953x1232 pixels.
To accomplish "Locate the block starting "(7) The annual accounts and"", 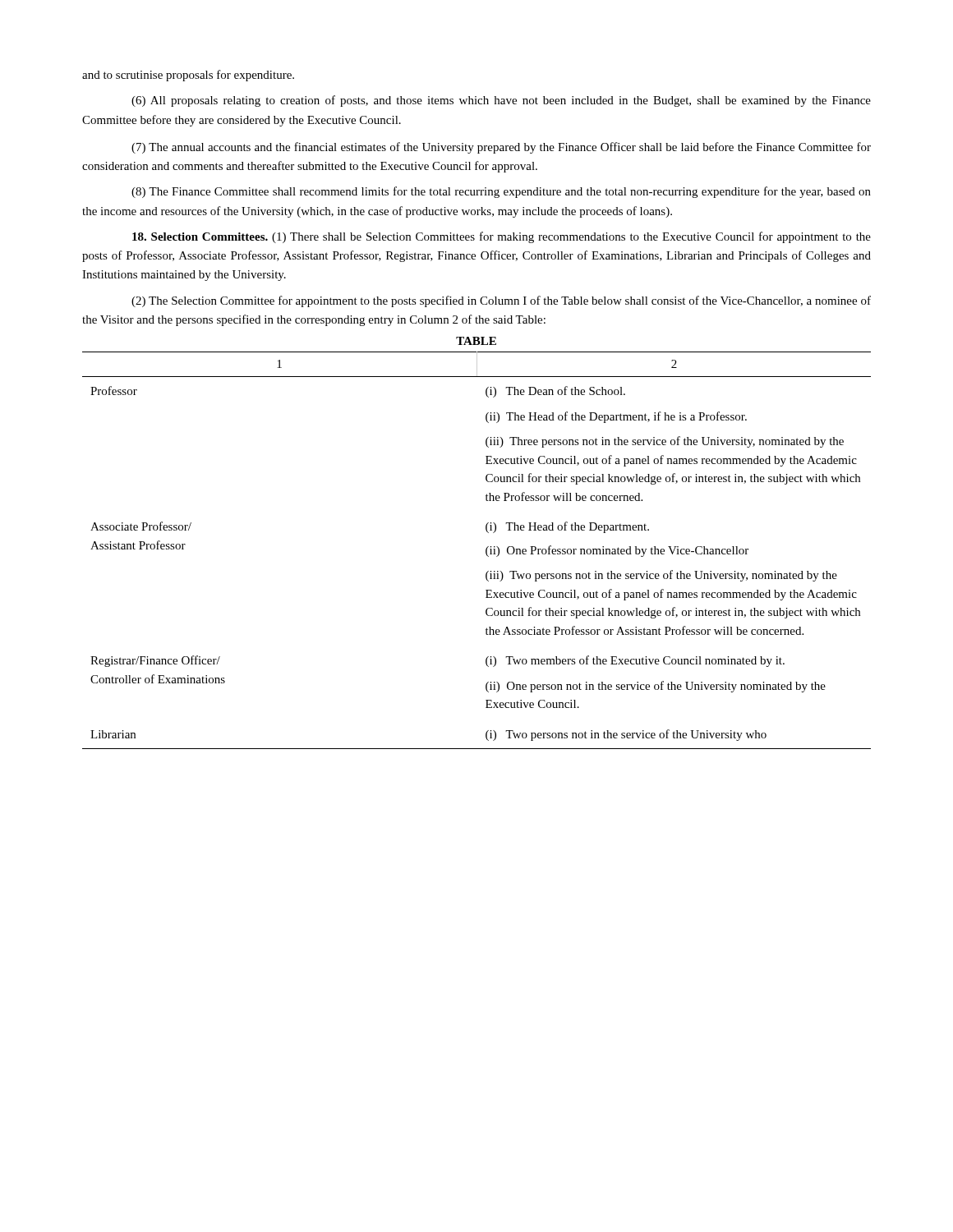I will 476,156.
